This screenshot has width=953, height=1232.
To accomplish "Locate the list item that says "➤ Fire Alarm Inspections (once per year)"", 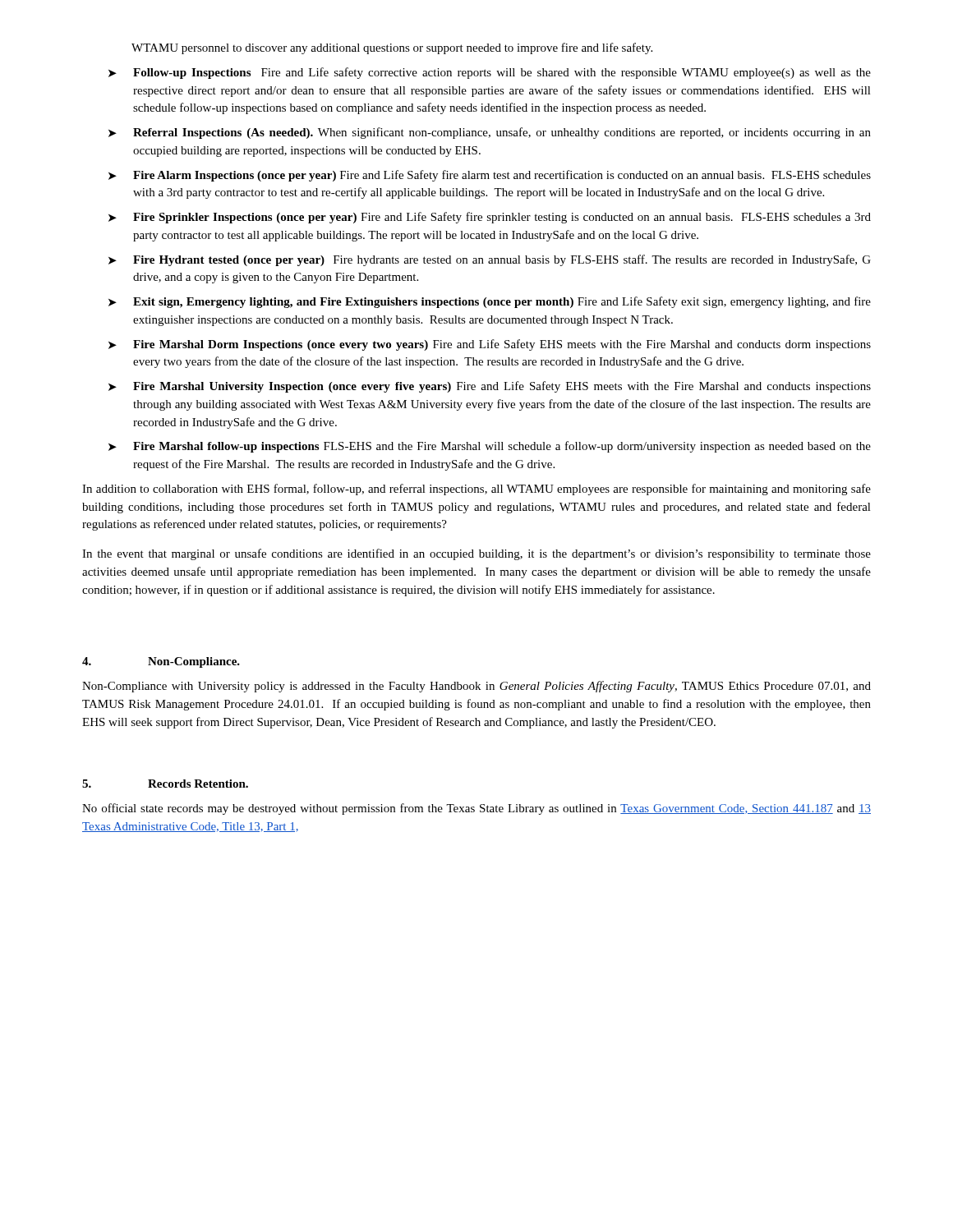I will 489,184.
